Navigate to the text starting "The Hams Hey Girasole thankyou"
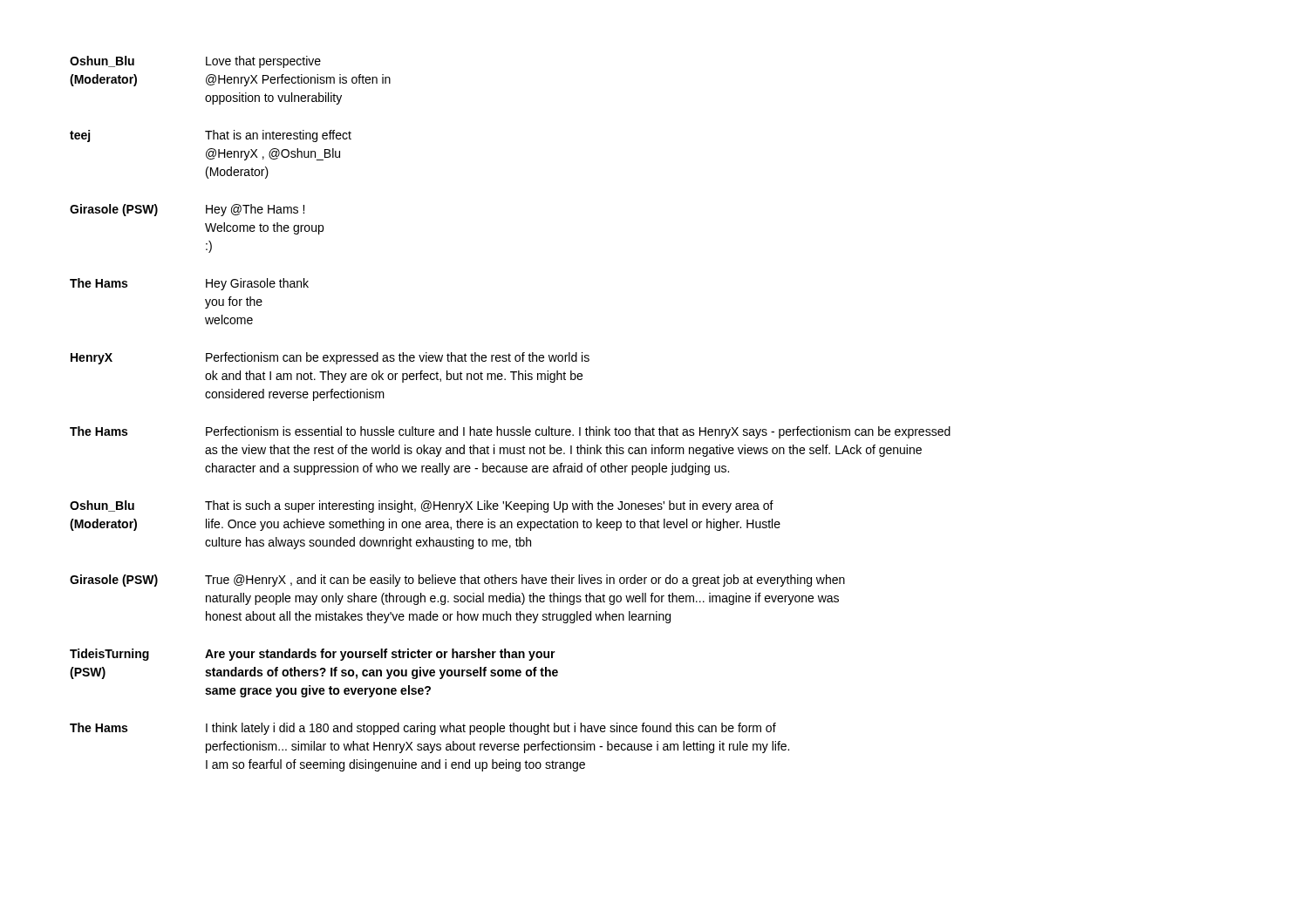Image resolution: width=1308 pixels, height=924 pixels. (x=99, y=284)
